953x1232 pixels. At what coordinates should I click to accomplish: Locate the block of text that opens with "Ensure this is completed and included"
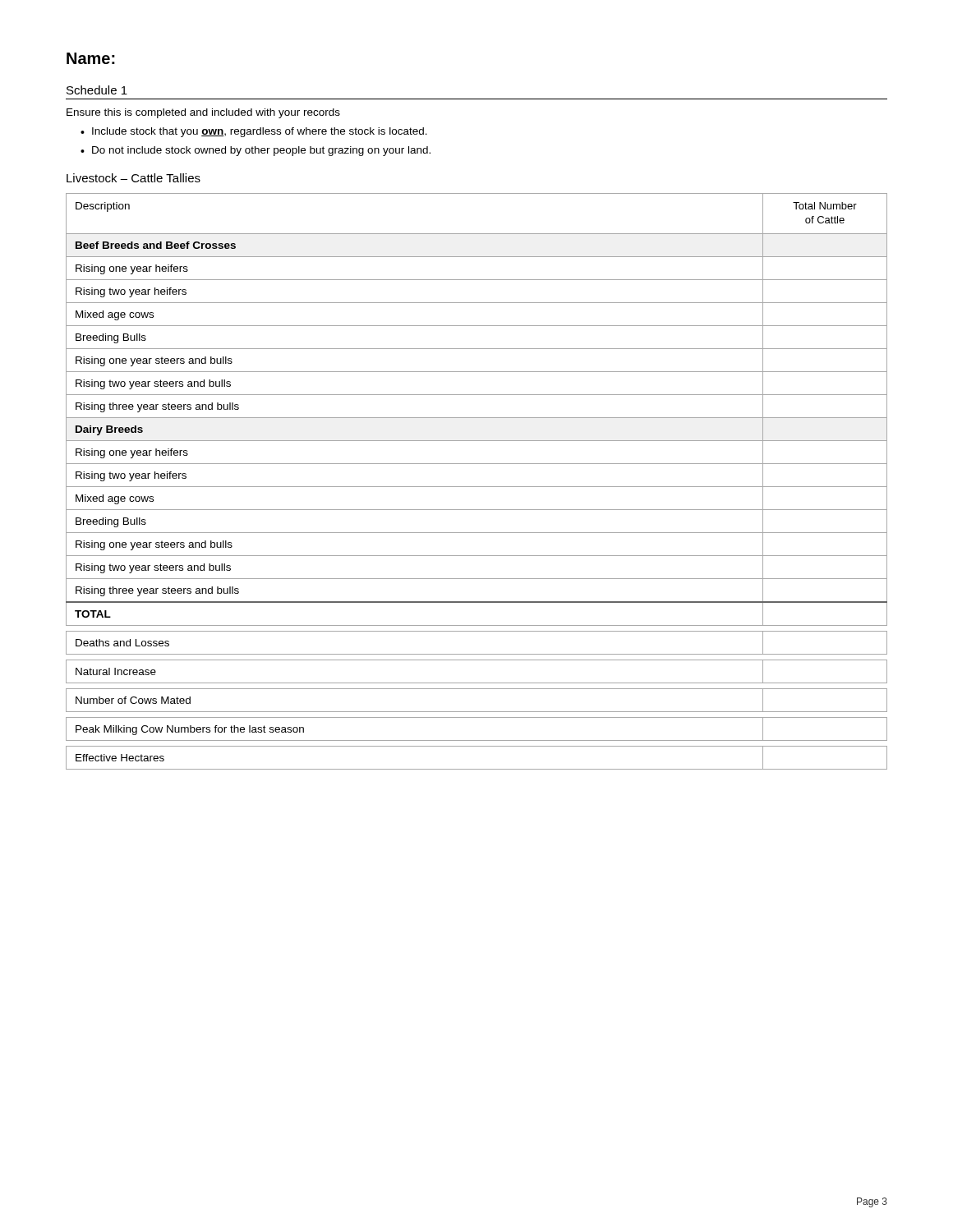click(x=203, y=112)
